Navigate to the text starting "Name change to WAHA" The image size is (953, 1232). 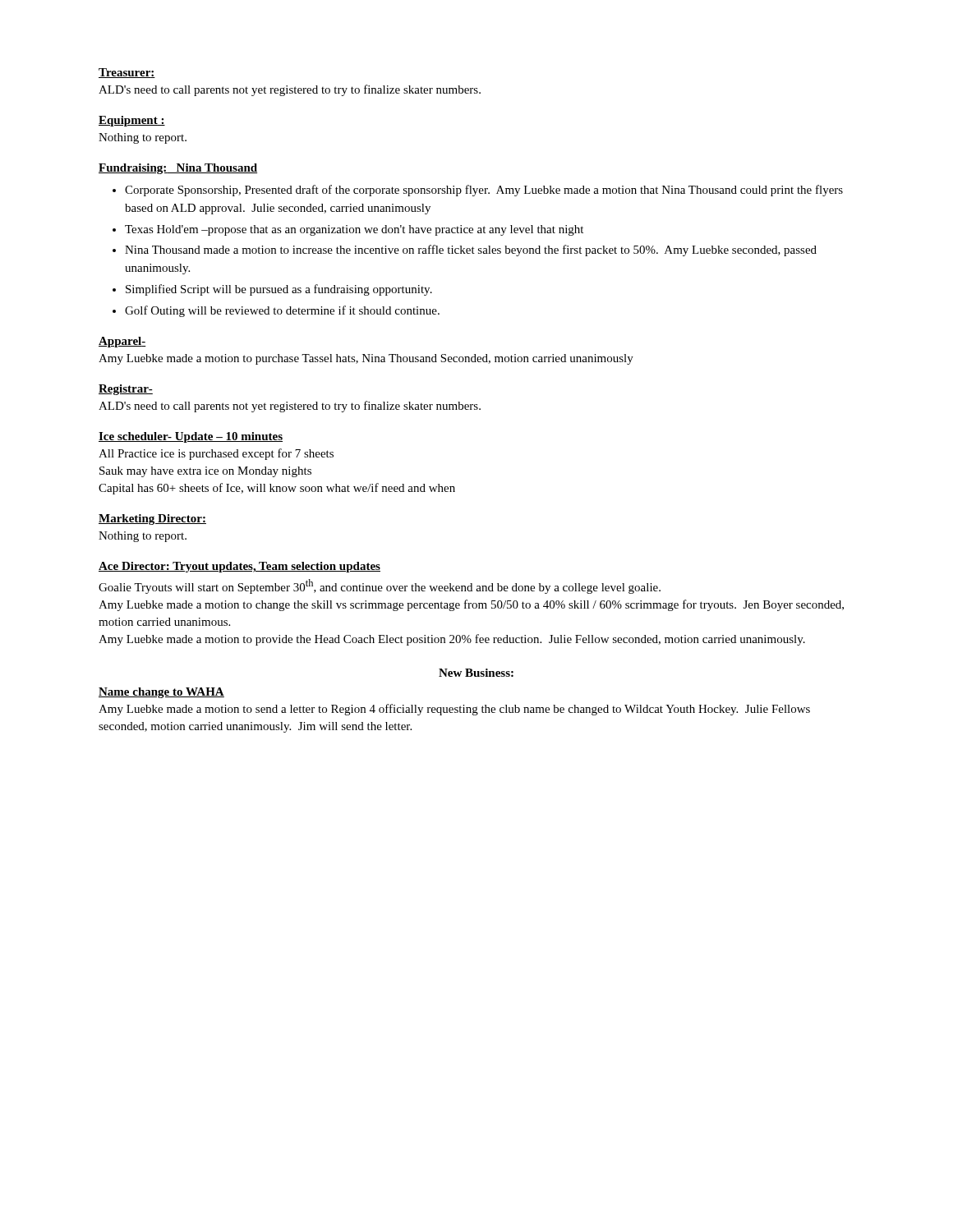tap(161, 692)
